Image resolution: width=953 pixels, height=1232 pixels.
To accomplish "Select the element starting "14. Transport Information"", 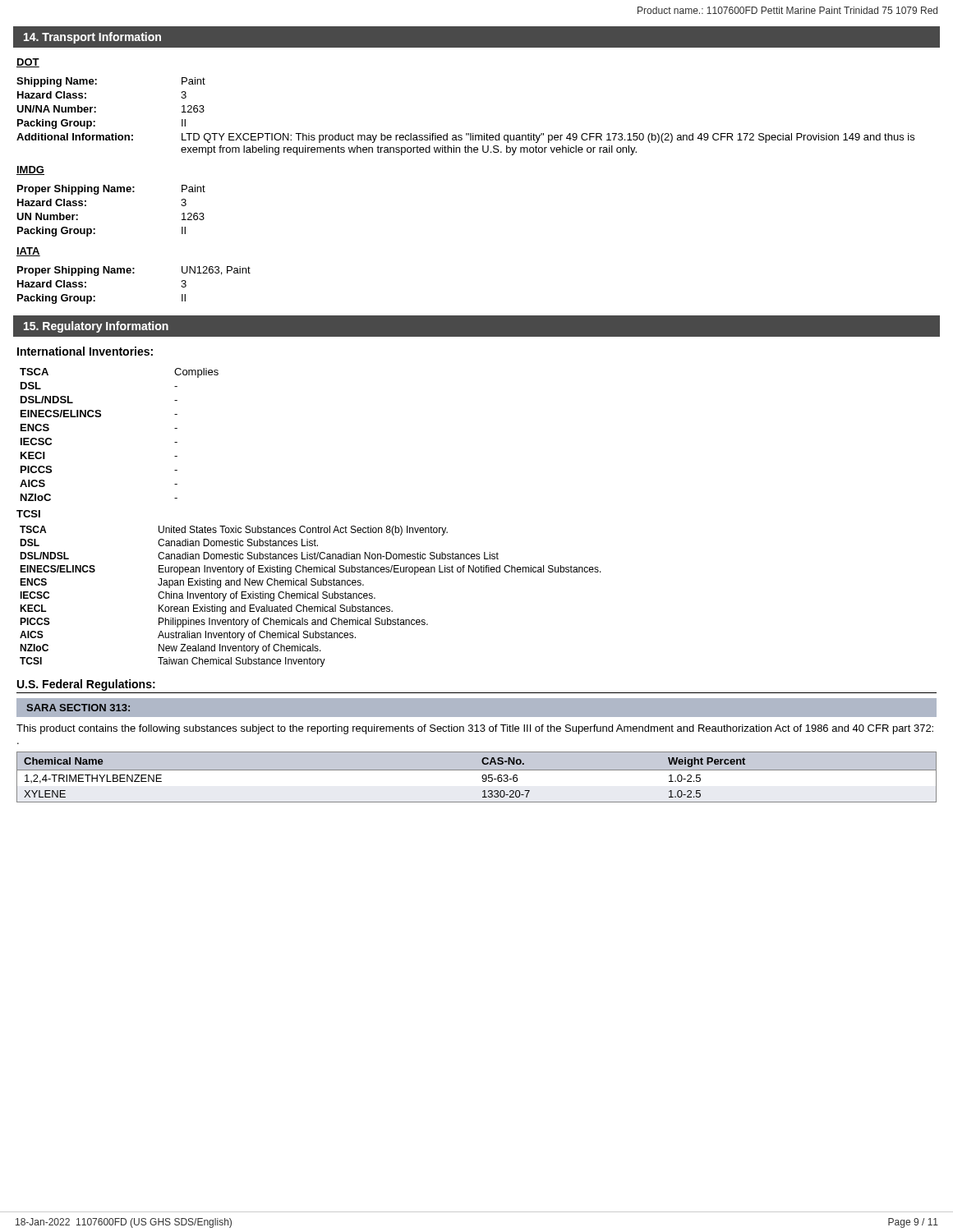I will [x=92, y=37].
